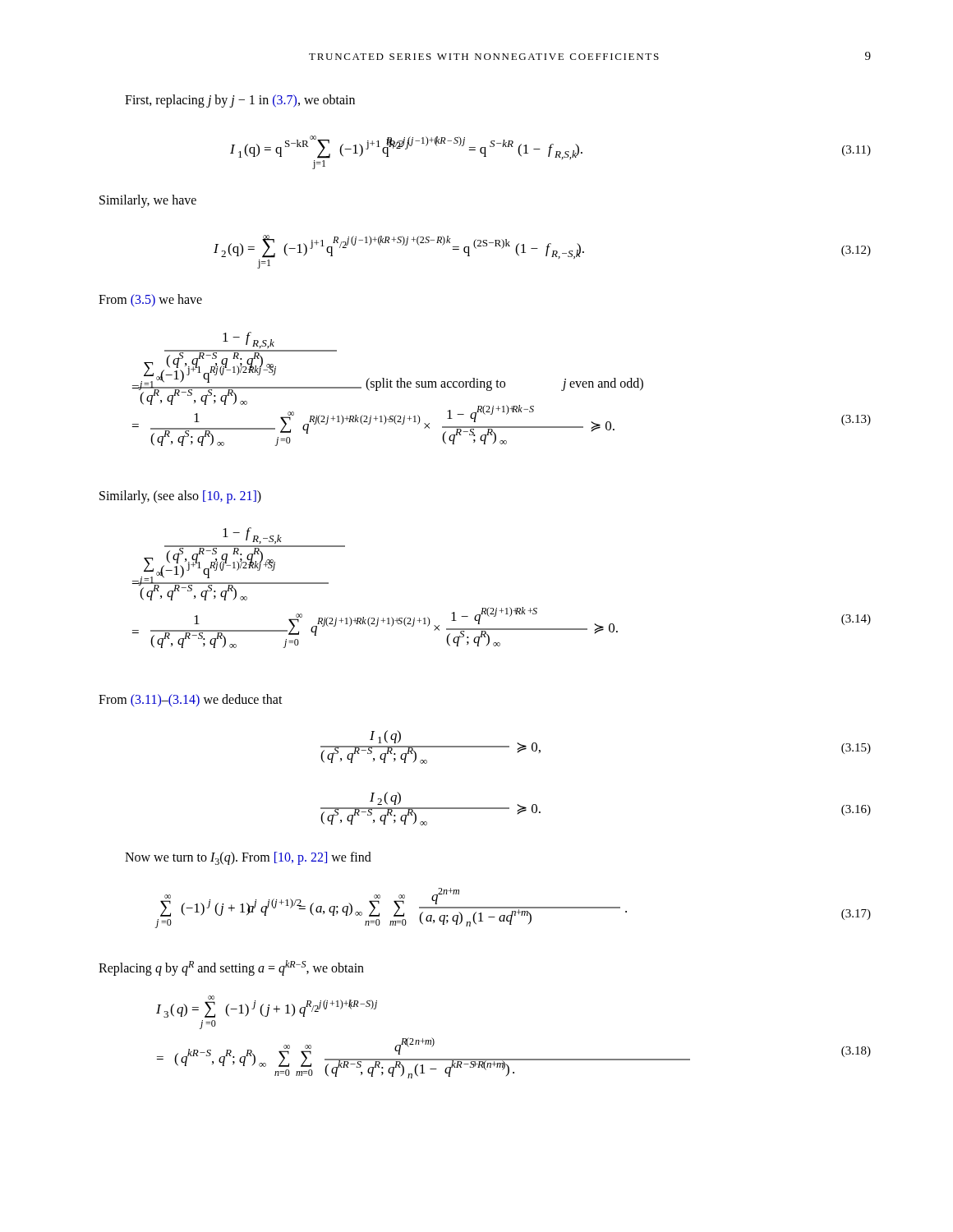Select the text containing "Similarly, we have"
The width and height of the screenshot is (953, 1232).
point(148,200)
